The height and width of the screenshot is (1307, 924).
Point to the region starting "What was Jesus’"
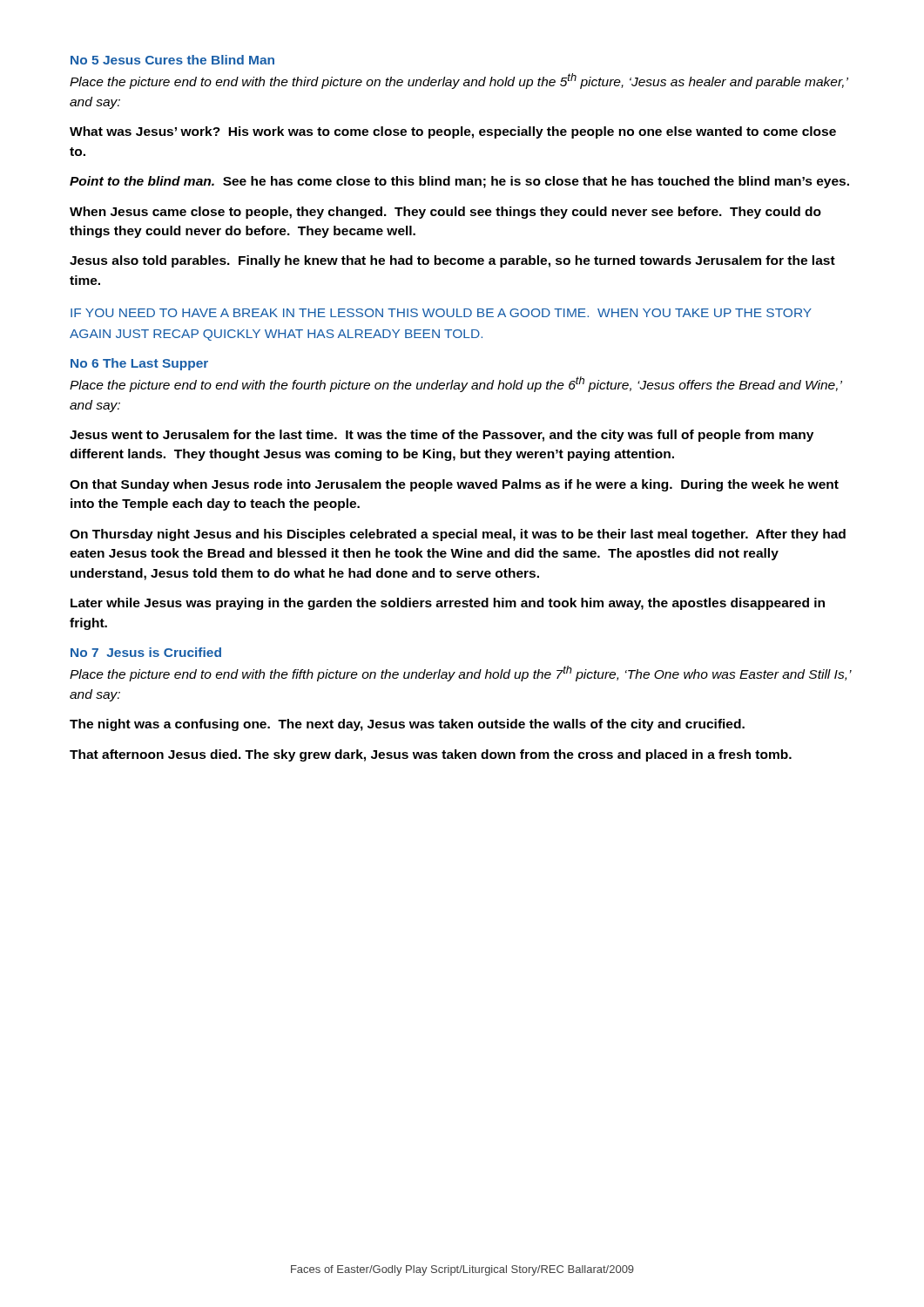[453, 141]
